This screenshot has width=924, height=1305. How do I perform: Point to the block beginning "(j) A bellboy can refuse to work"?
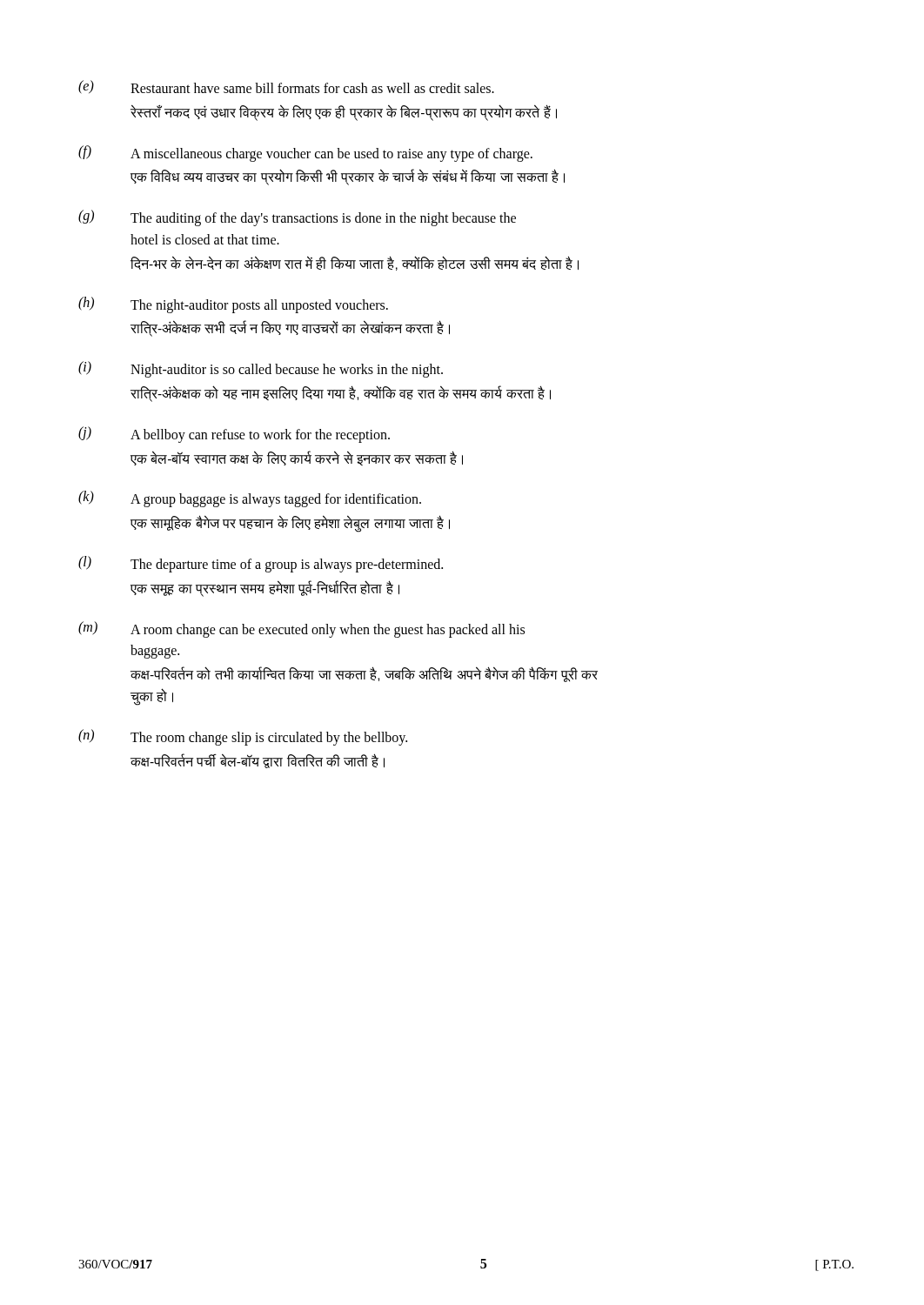click(466, 447)
